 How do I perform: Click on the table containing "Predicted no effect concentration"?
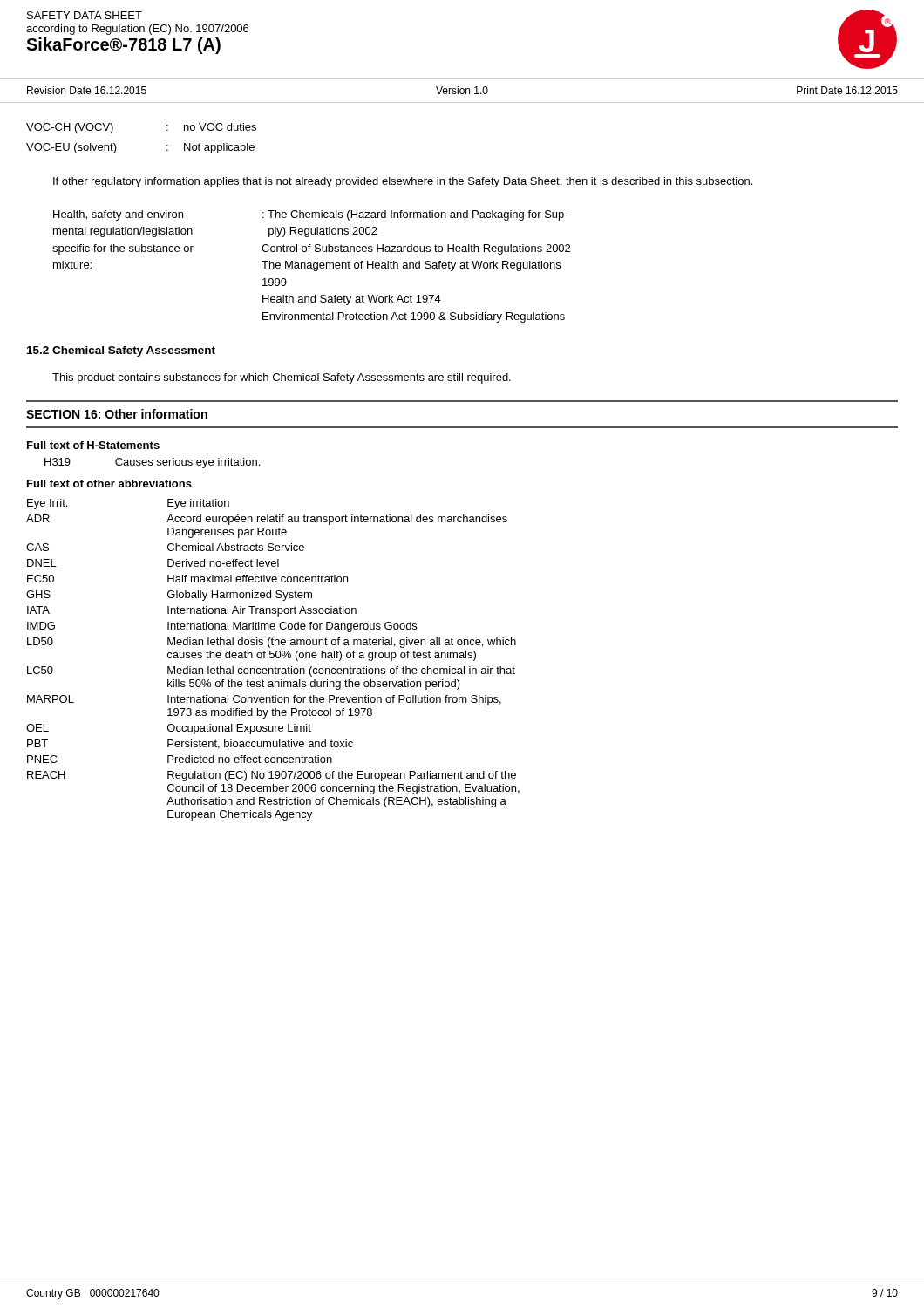pos(462,658)
